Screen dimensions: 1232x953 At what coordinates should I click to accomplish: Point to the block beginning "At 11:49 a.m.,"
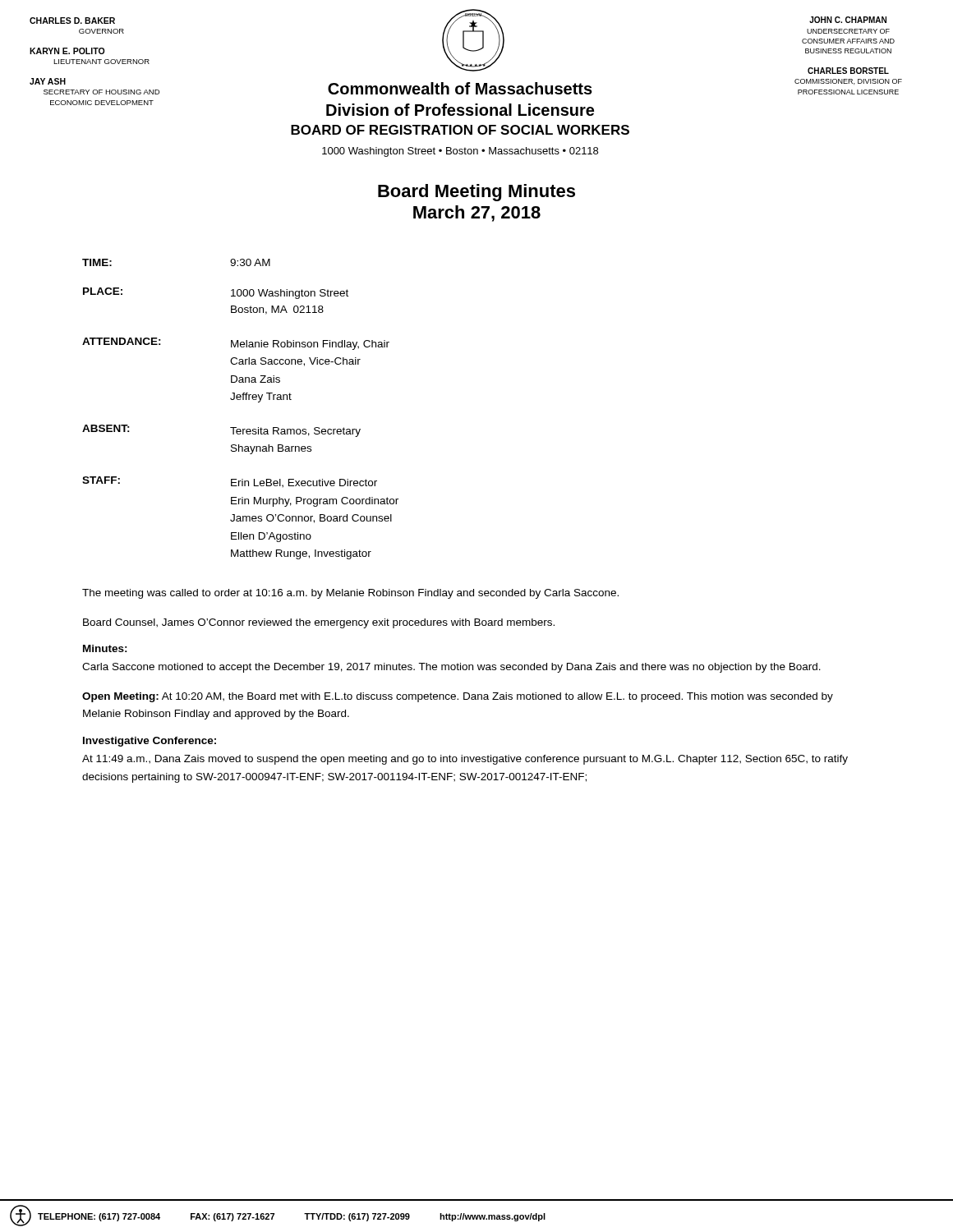click(x=465, y=767)
